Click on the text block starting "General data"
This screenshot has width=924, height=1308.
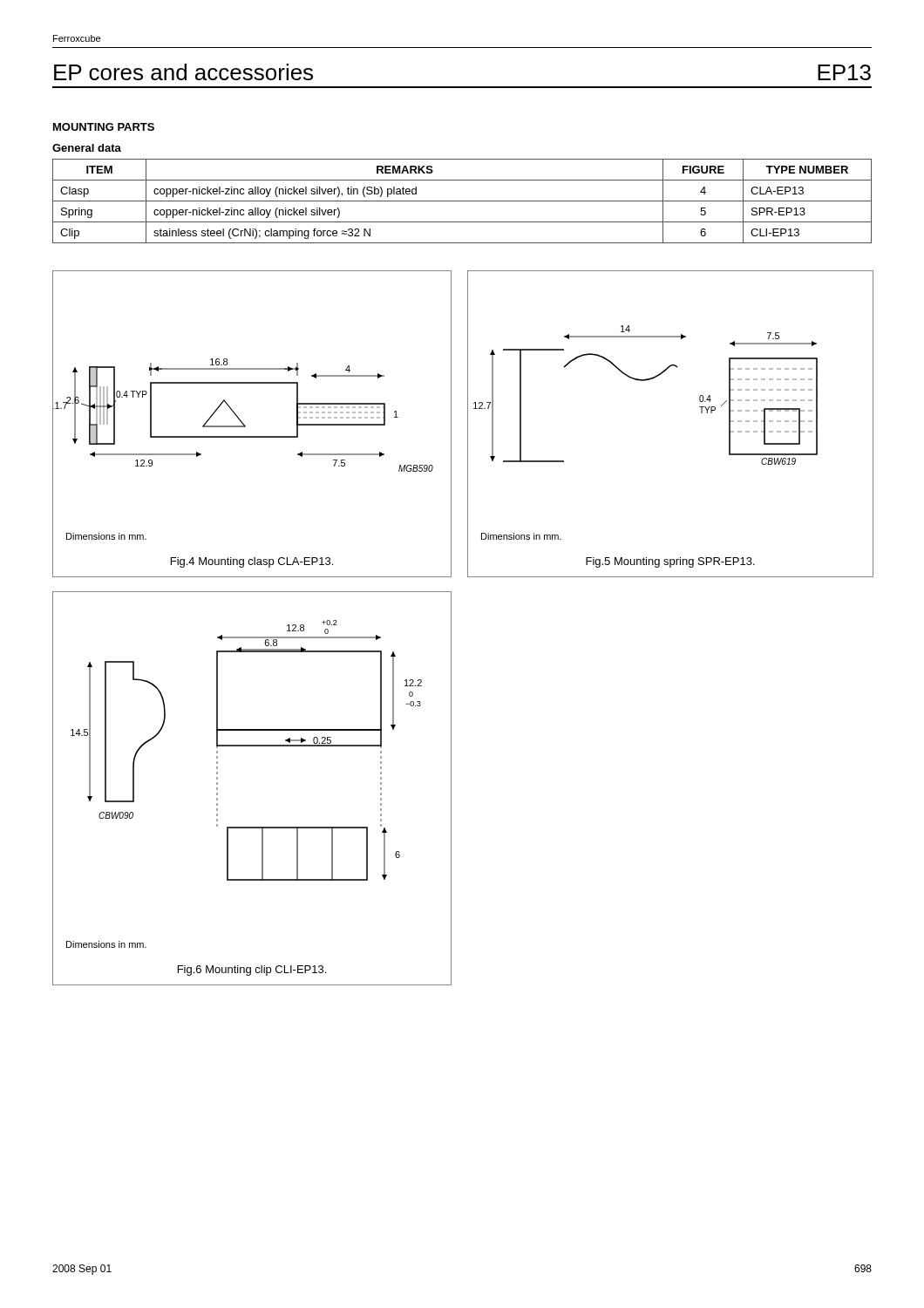point(87,148)
